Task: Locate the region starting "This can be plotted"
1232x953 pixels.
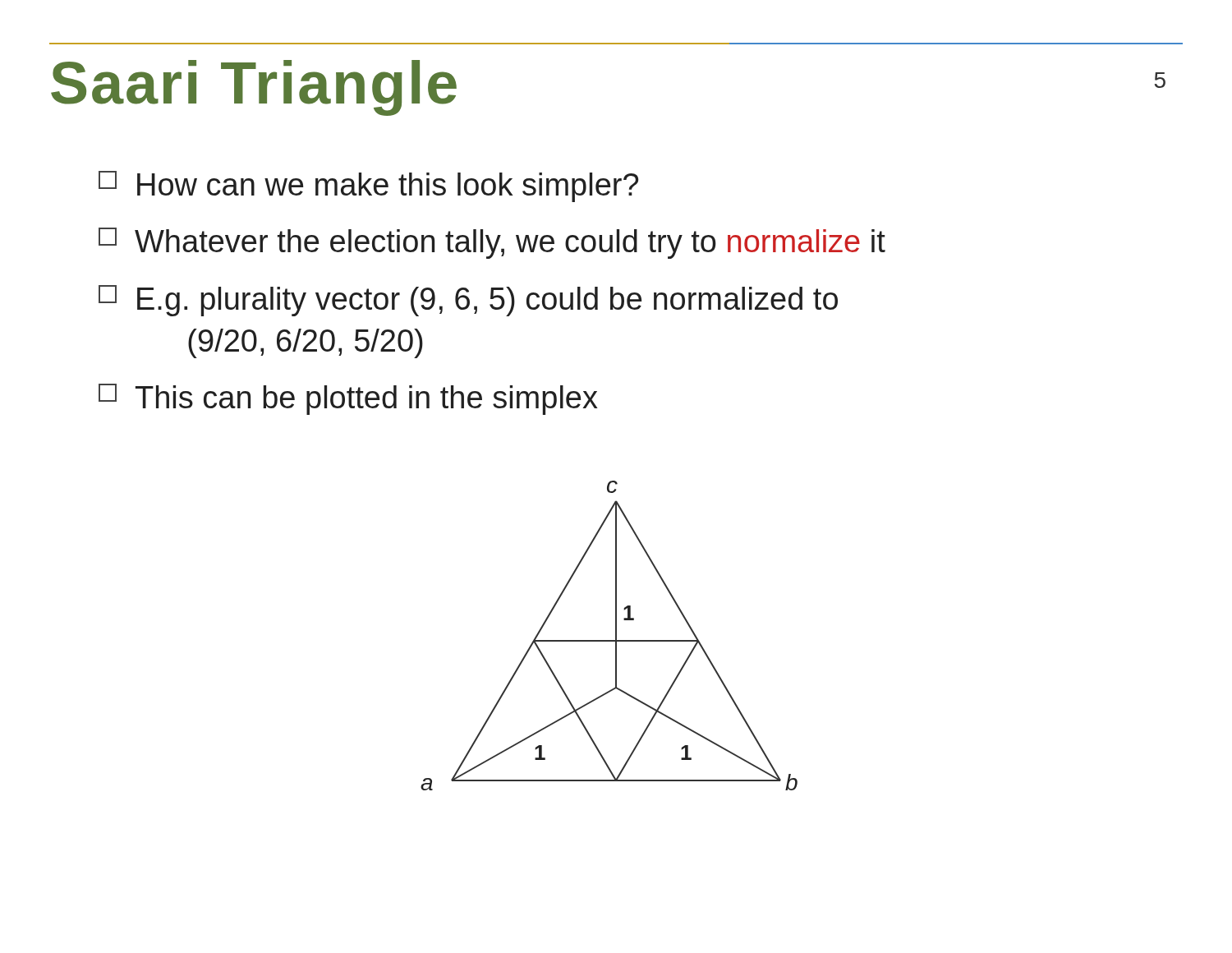Action: 348,398
